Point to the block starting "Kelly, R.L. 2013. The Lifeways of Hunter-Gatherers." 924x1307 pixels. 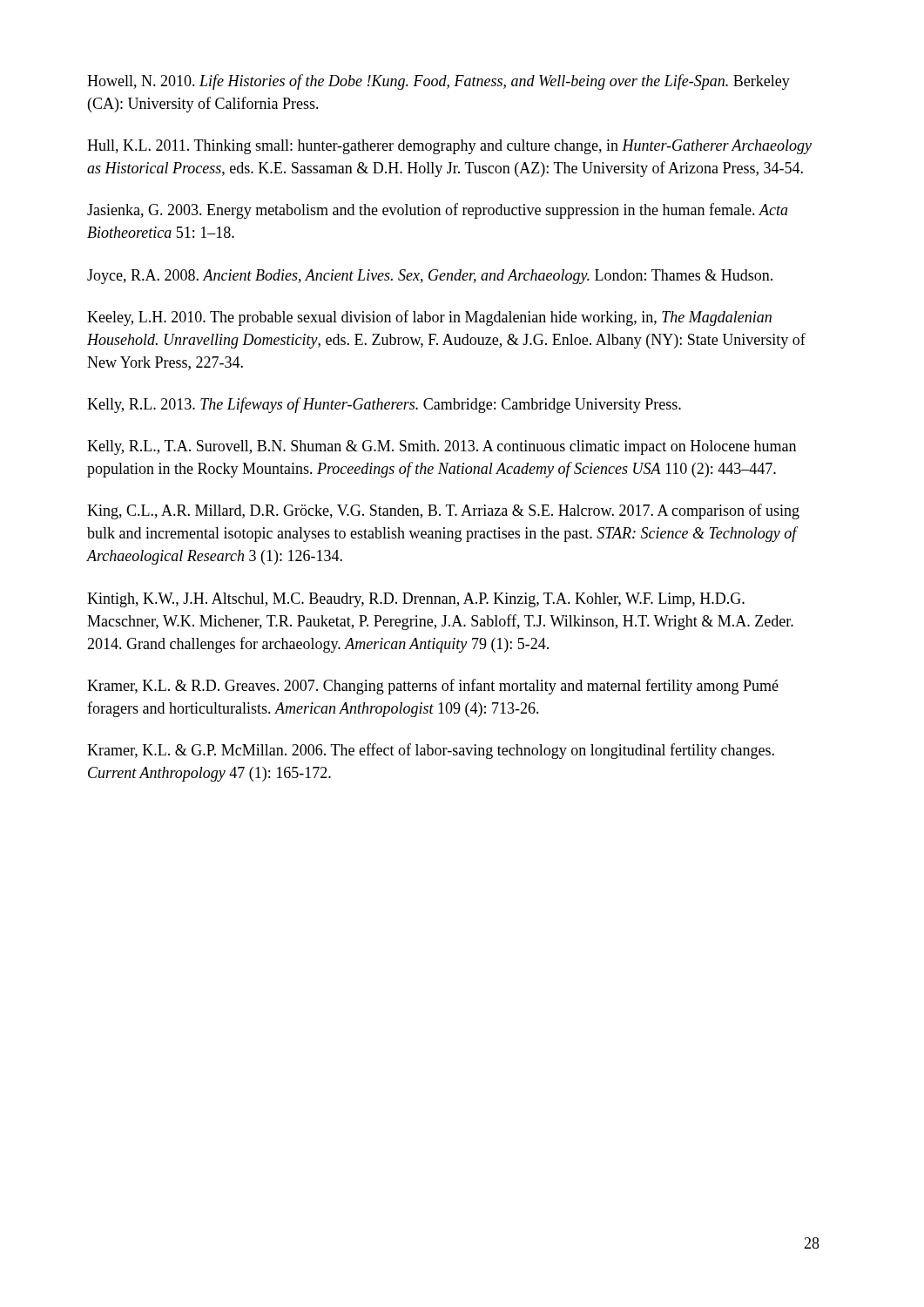click(384, 404)
